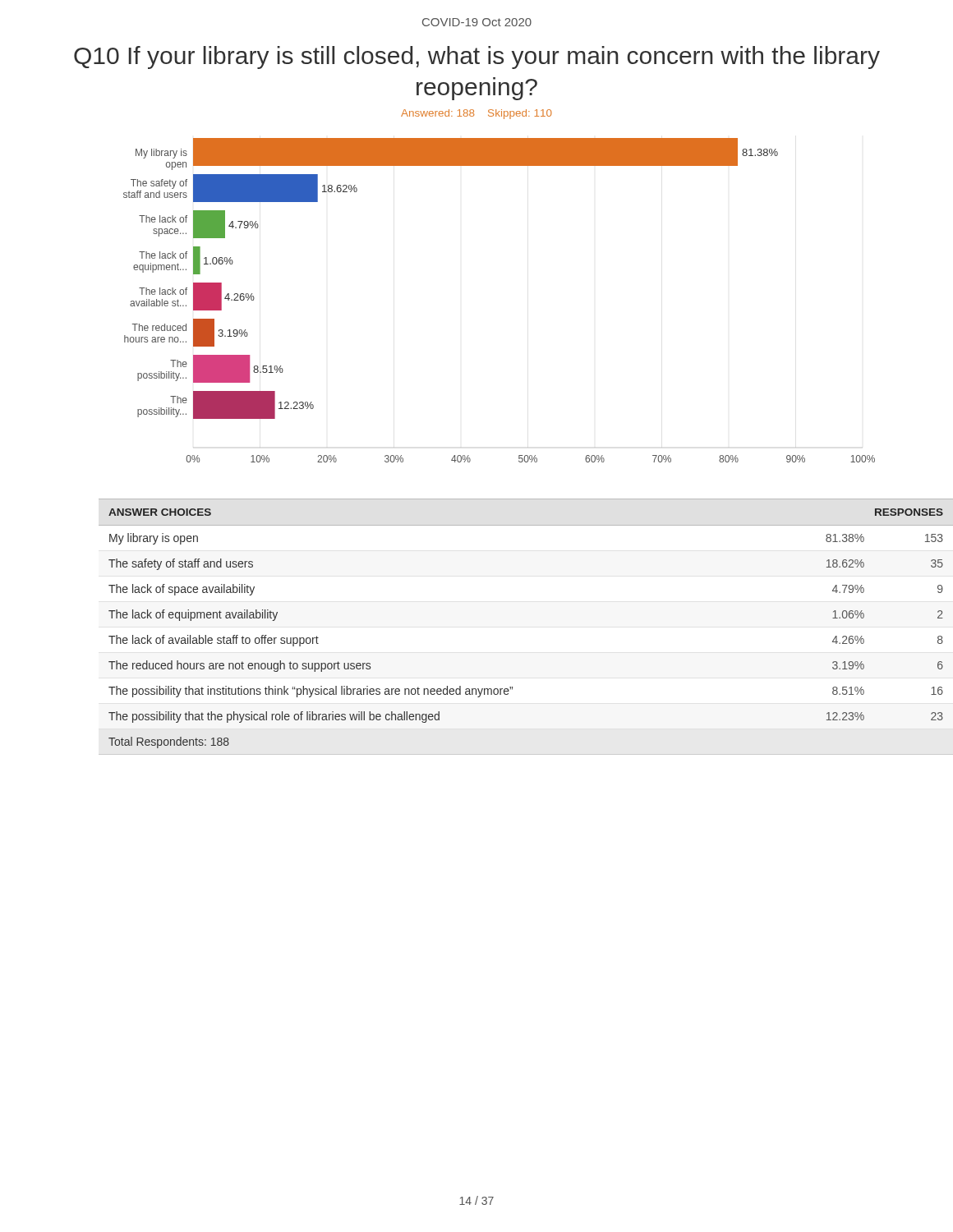This screenshot has width=953, height=1232.
Task: Select a table
Action: pyautogui.click(x=476, y=627)
